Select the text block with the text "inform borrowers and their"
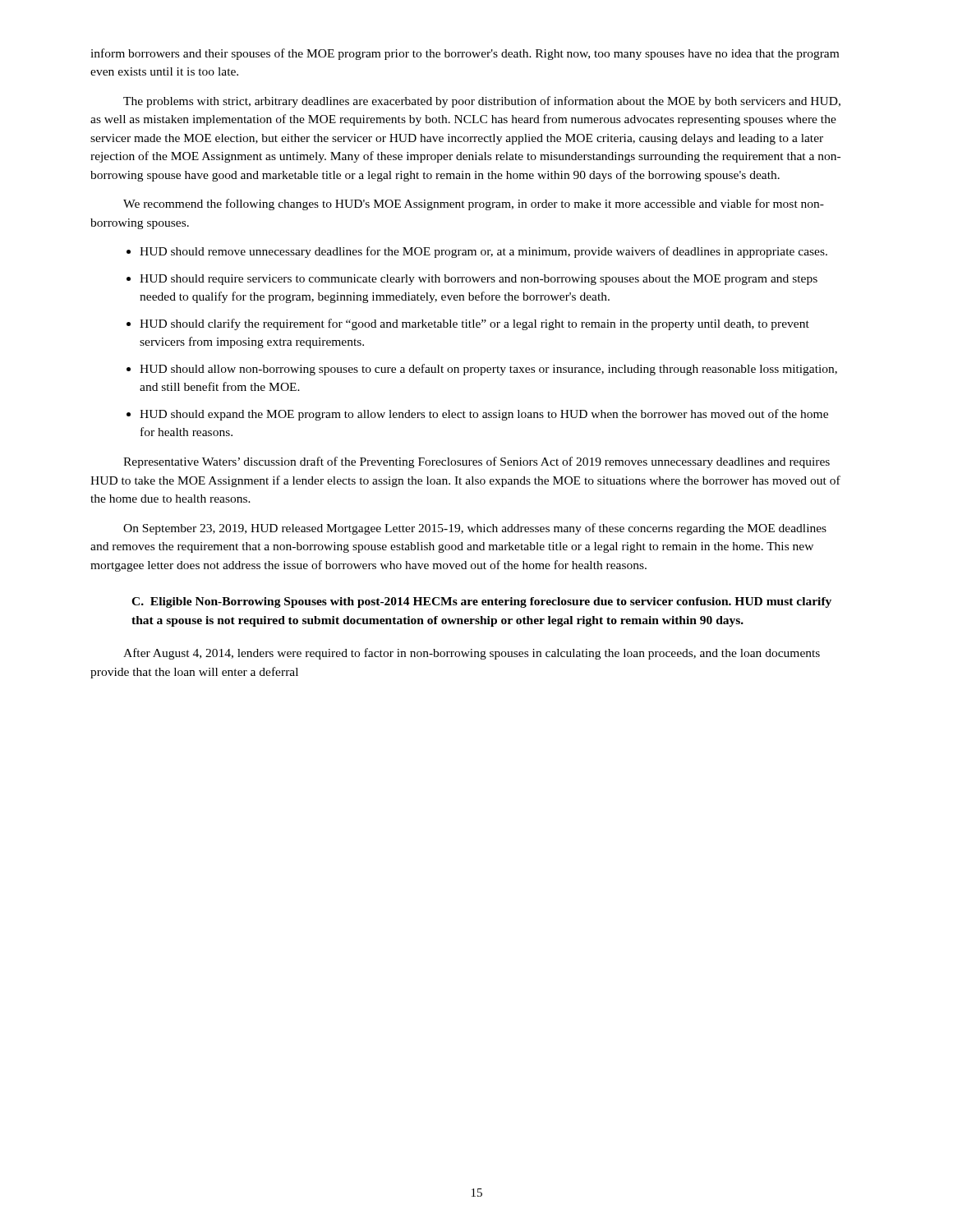Image resolution: width=953 pixels, height=1232 pixels. tap(465, 62)
